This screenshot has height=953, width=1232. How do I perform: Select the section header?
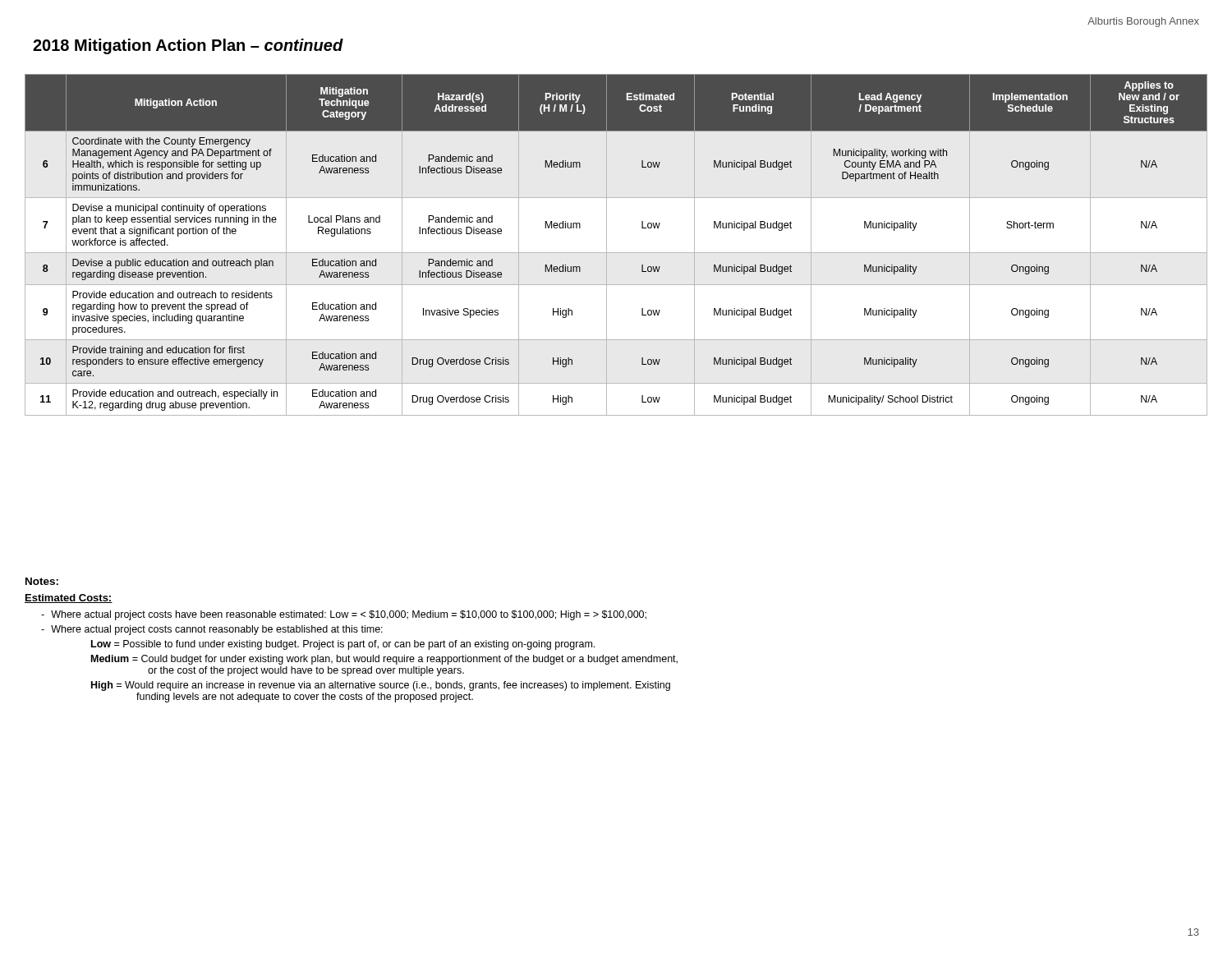point(42,581)
